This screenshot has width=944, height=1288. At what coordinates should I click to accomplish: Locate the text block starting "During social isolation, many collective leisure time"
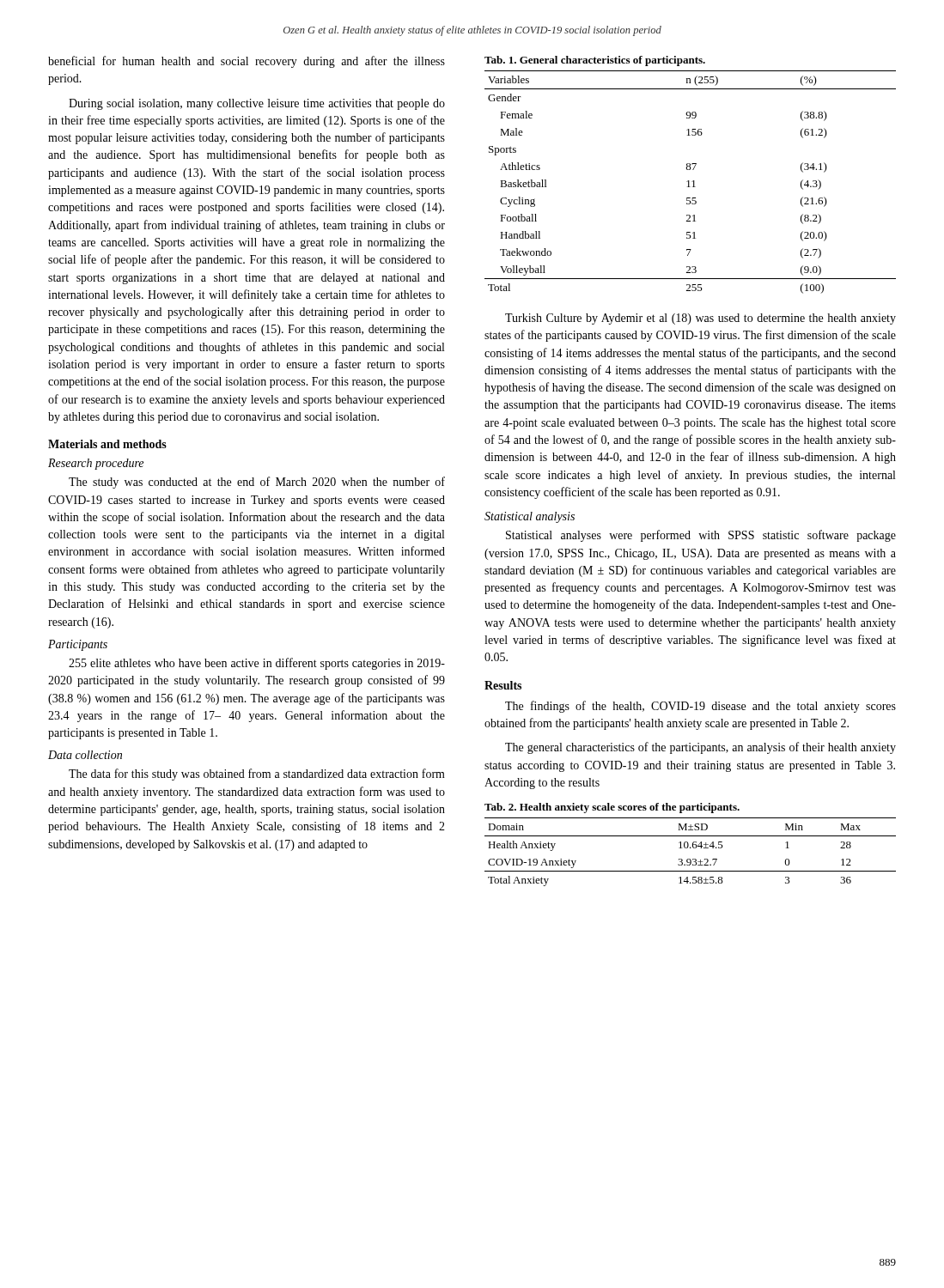pyautogui.click(x=247, y=260)
